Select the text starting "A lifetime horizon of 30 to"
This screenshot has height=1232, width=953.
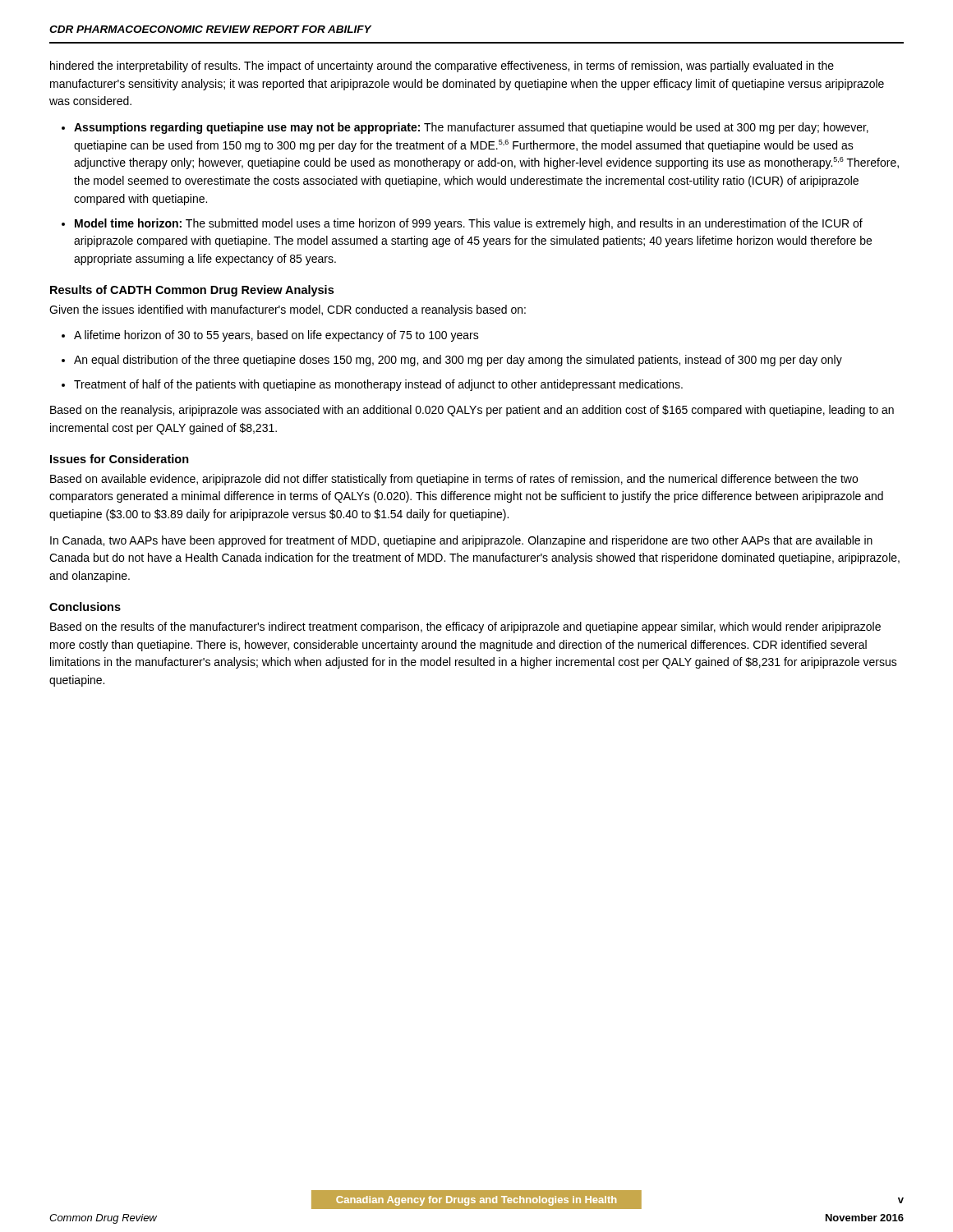coord(276,335)
